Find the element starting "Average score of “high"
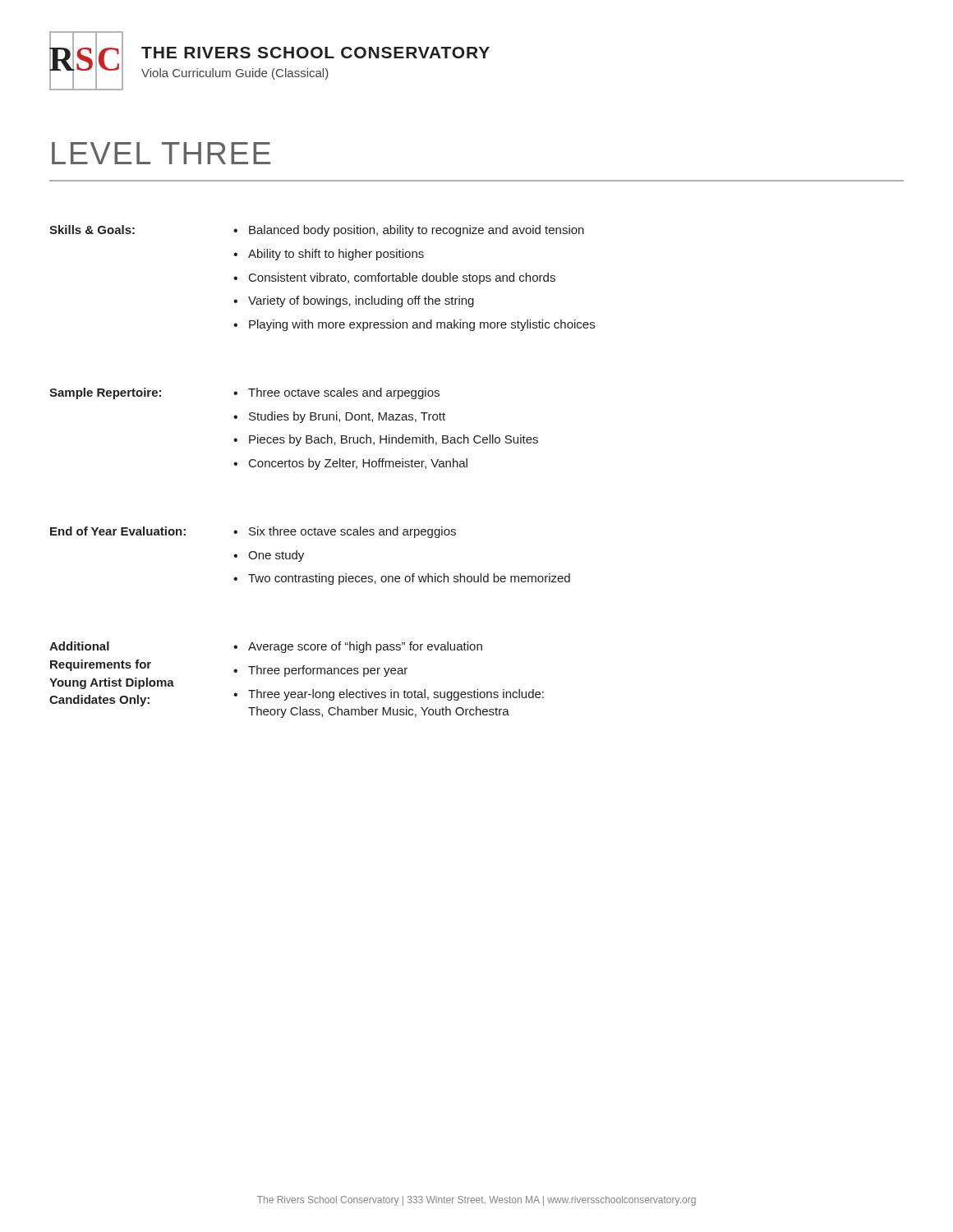953x1232 pixels. click(x=365, y=646)
